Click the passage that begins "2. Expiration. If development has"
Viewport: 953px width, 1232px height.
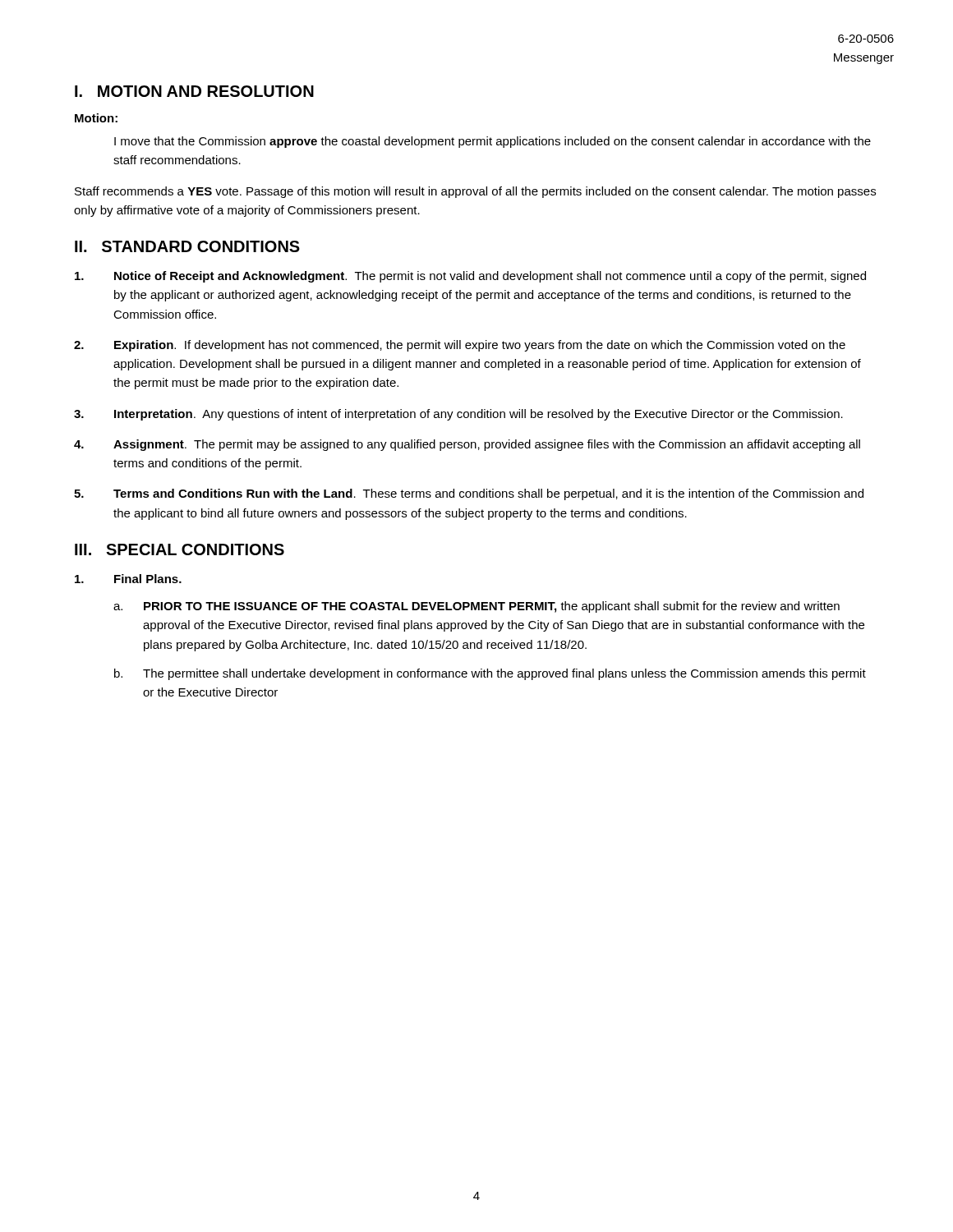(x=476, y=364)
